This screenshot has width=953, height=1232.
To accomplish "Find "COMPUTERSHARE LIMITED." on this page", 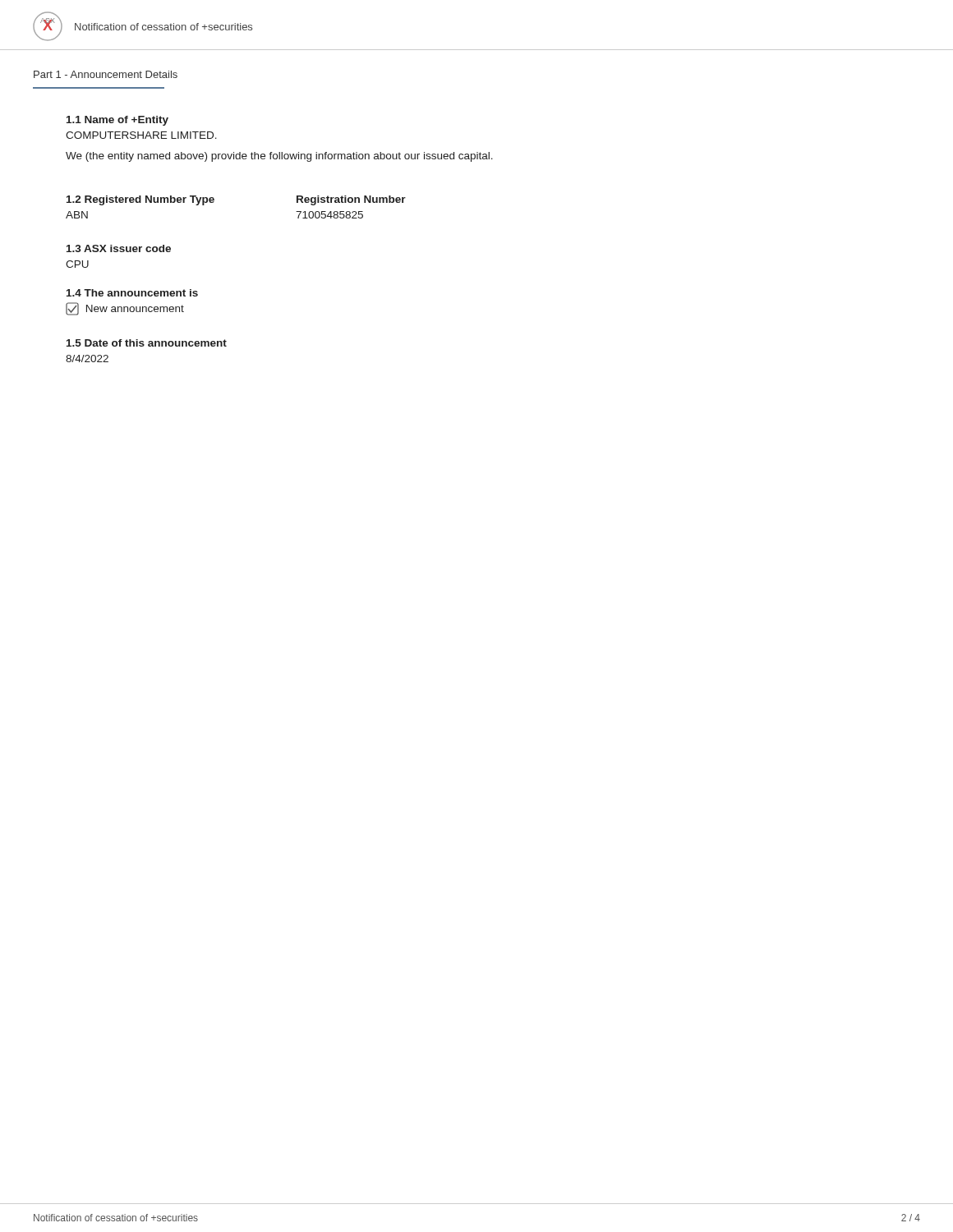I will (x=142, y=135).
